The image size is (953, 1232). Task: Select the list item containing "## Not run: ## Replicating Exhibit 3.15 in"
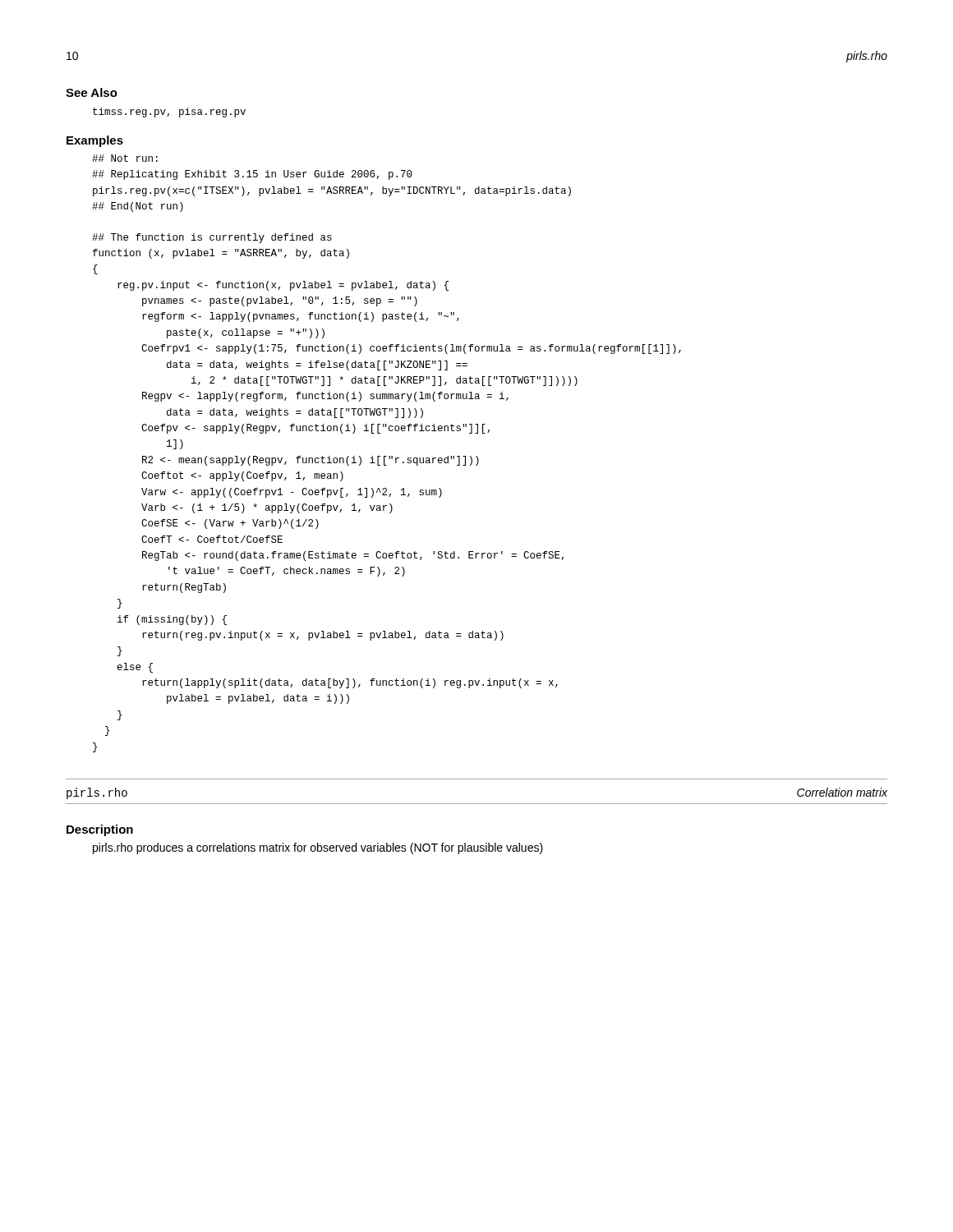point(332,183)
